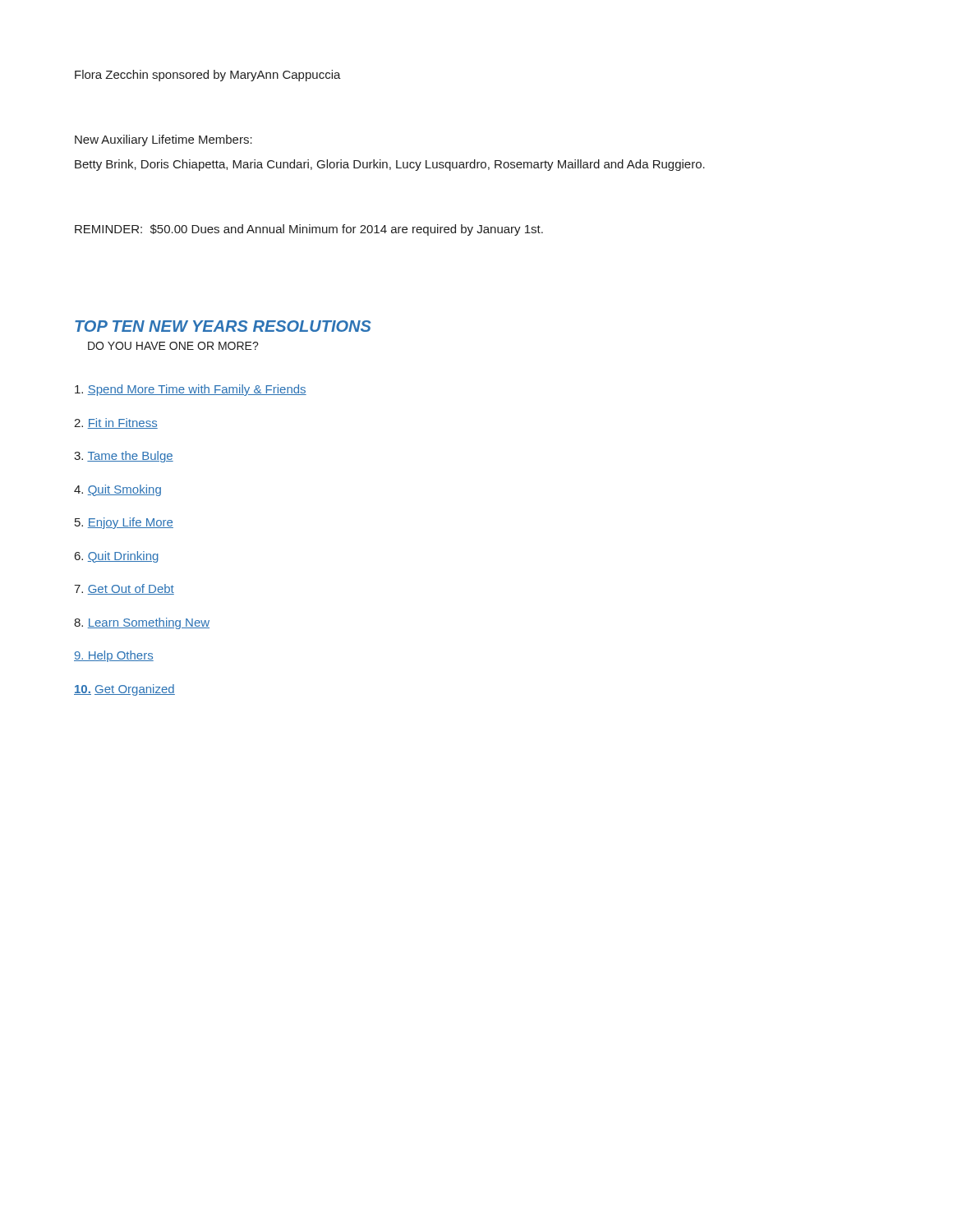This screenshot has height=1232, width=953.
Task: Navigate to the element starting "5. Enjoy Life More"
Action: point(124,522)
